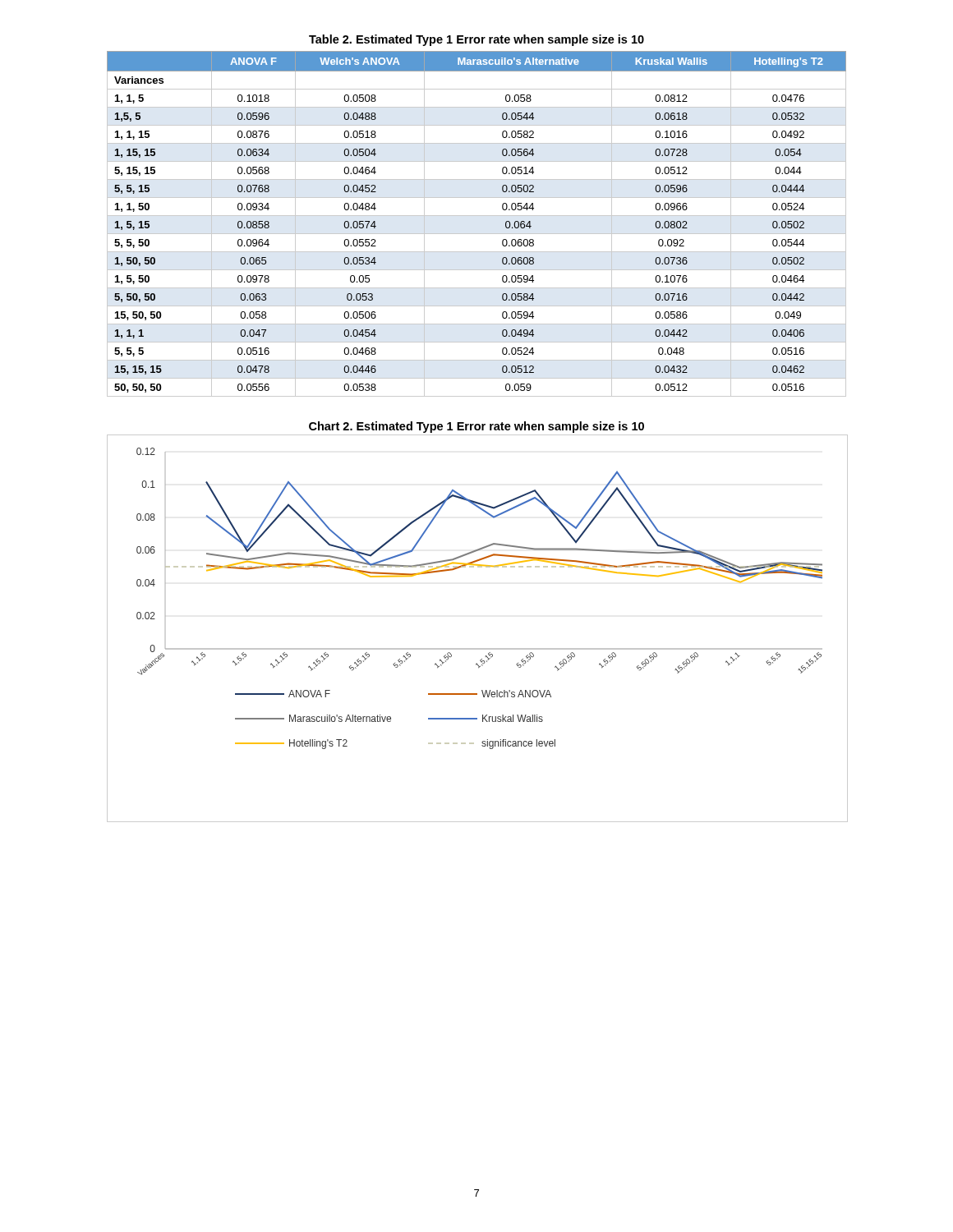Select the table

(476, 224)
